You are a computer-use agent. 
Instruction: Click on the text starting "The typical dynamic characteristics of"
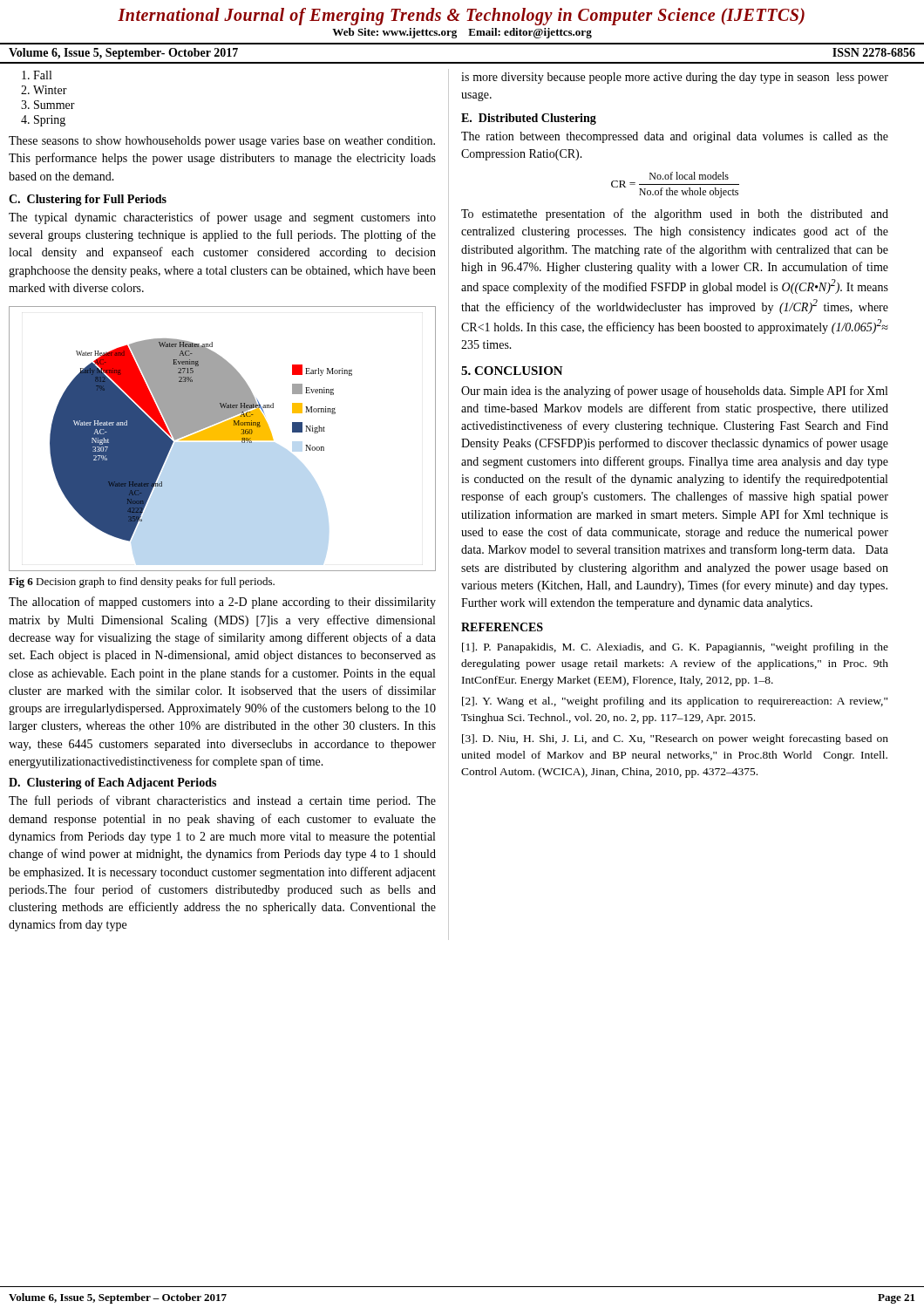pyautogui.click(x=222, y=253)
